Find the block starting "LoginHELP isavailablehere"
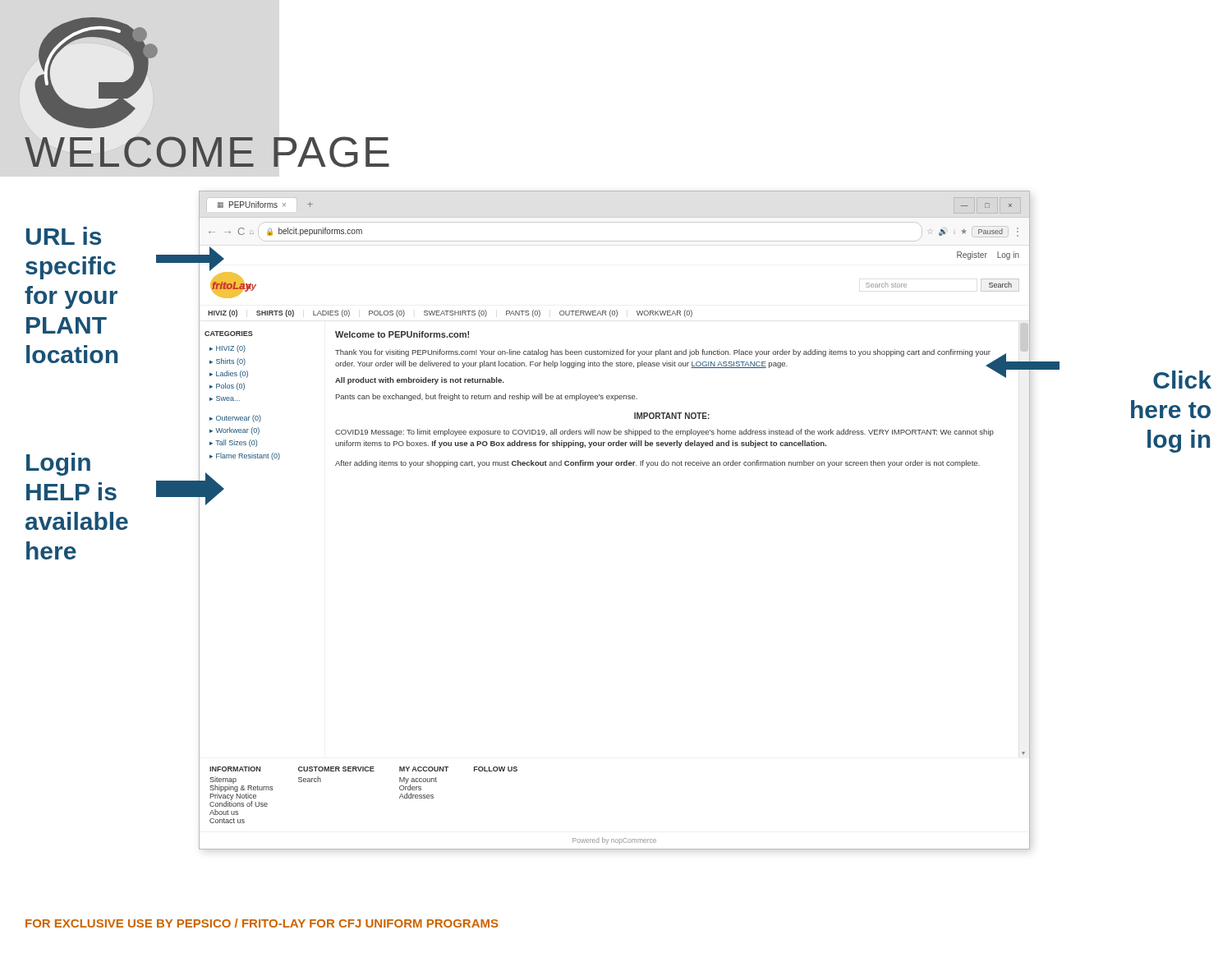The height and width of the screenshot is (953, 1232). pyautogui.click(x=77, y=506)
